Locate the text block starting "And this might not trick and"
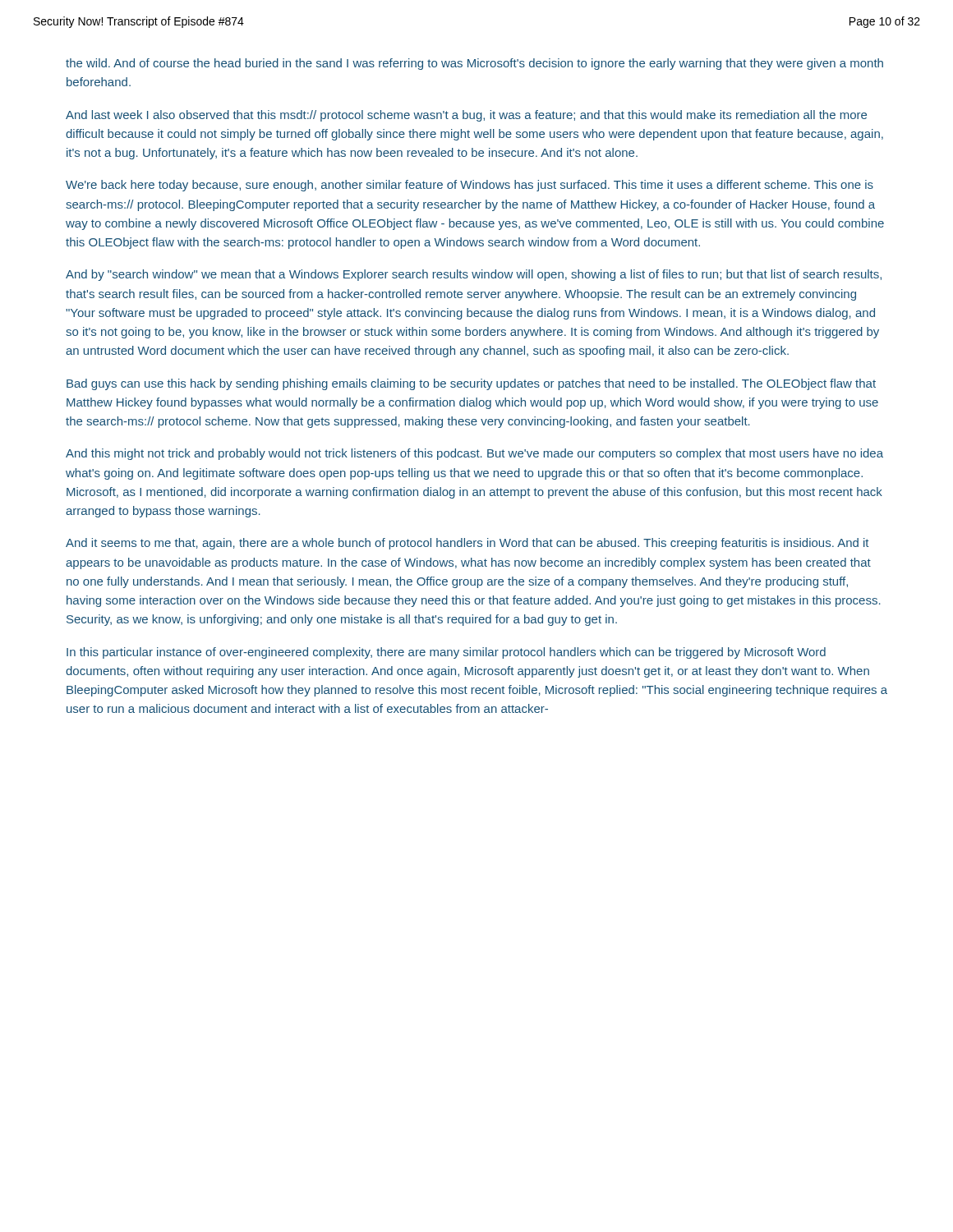 tap(474, 482)
